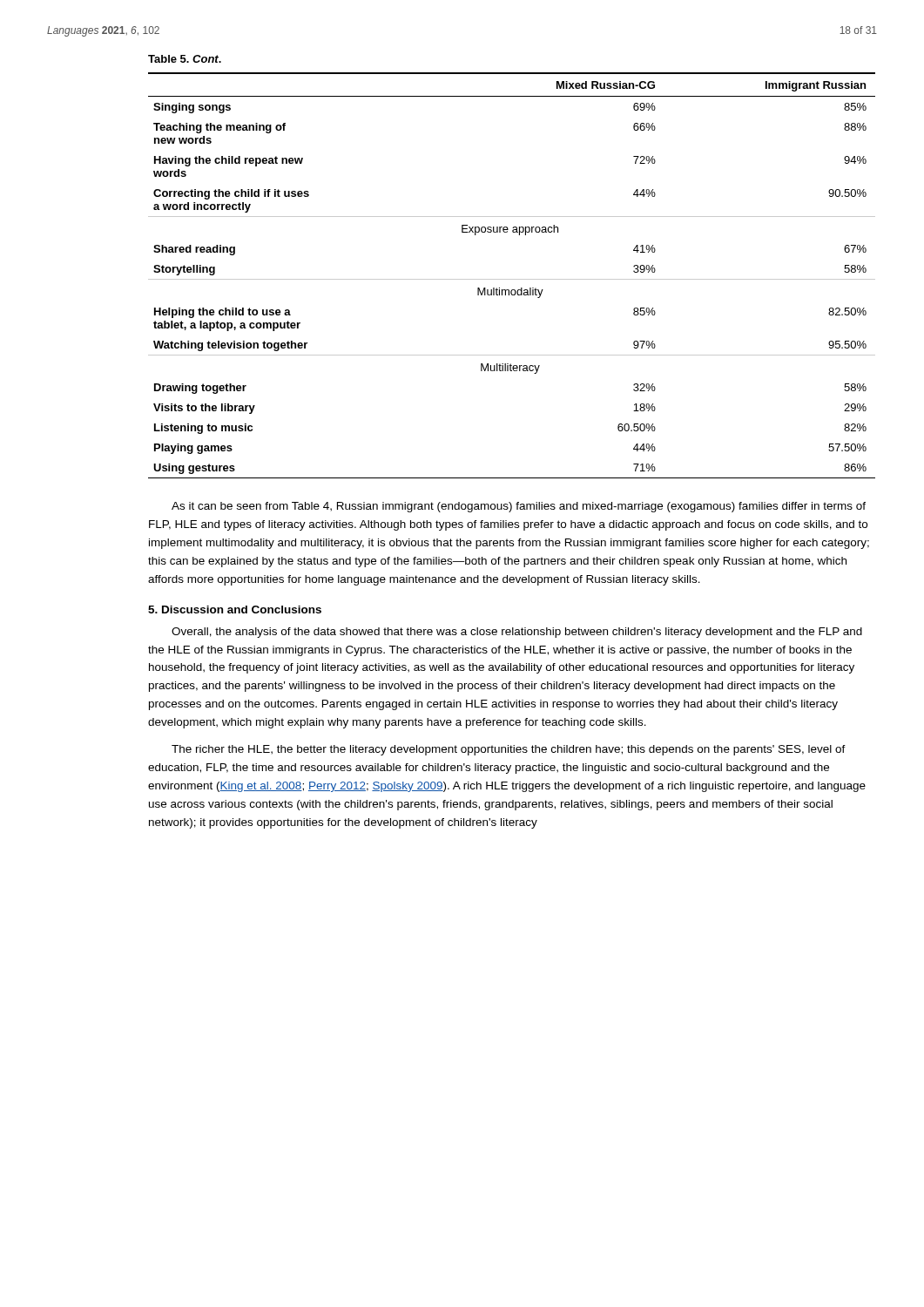The height and width of the screenshot is (1307, 924).
Task: Locate the block of text that opens with "The richer the HLE, the better the"
Action: 507,786
